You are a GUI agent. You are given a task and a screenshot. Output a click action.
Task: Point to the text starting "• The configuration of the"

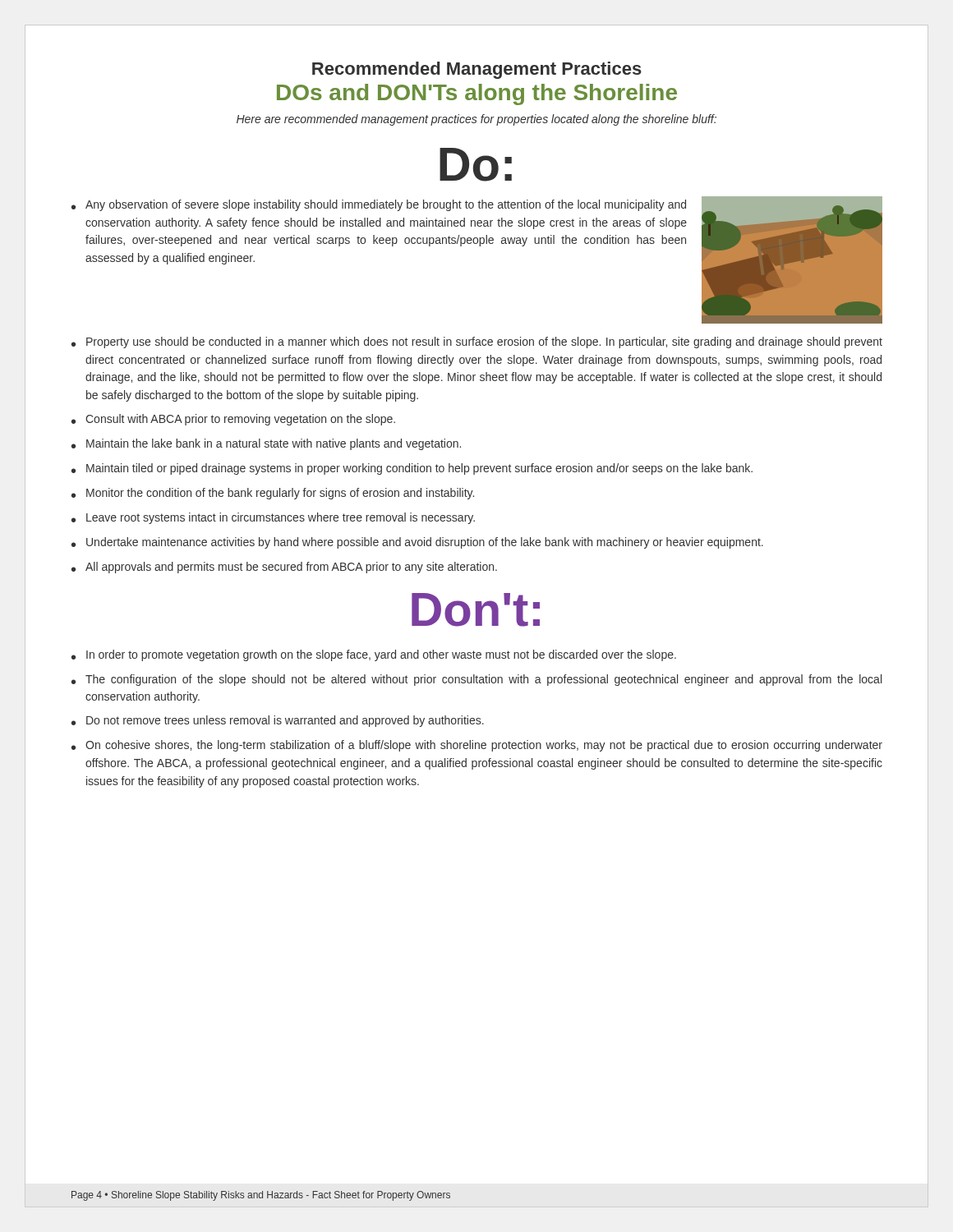476,689
